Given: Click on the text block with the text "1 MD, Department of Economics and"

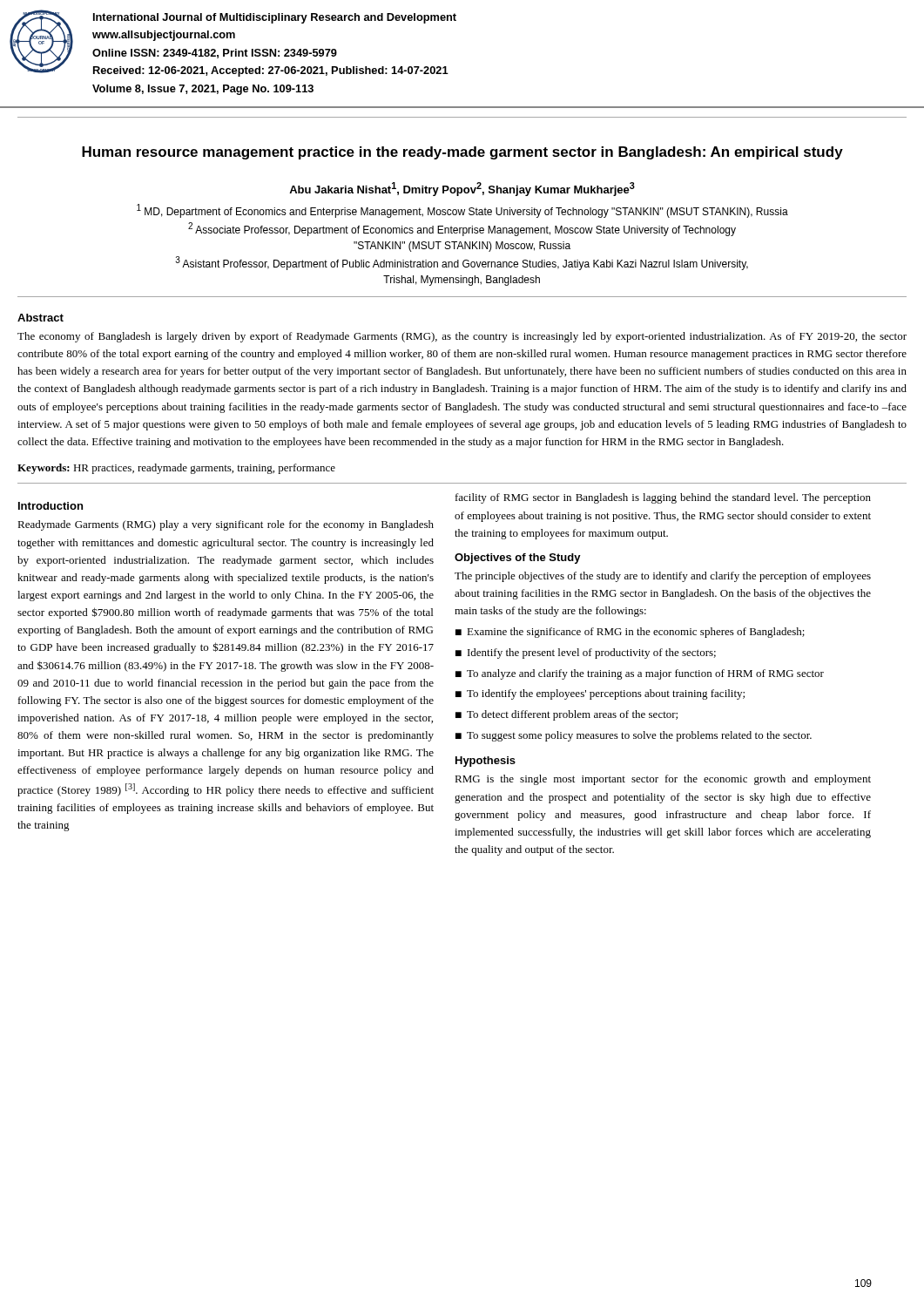Looking at the screenshot, I should click(462, 244).
